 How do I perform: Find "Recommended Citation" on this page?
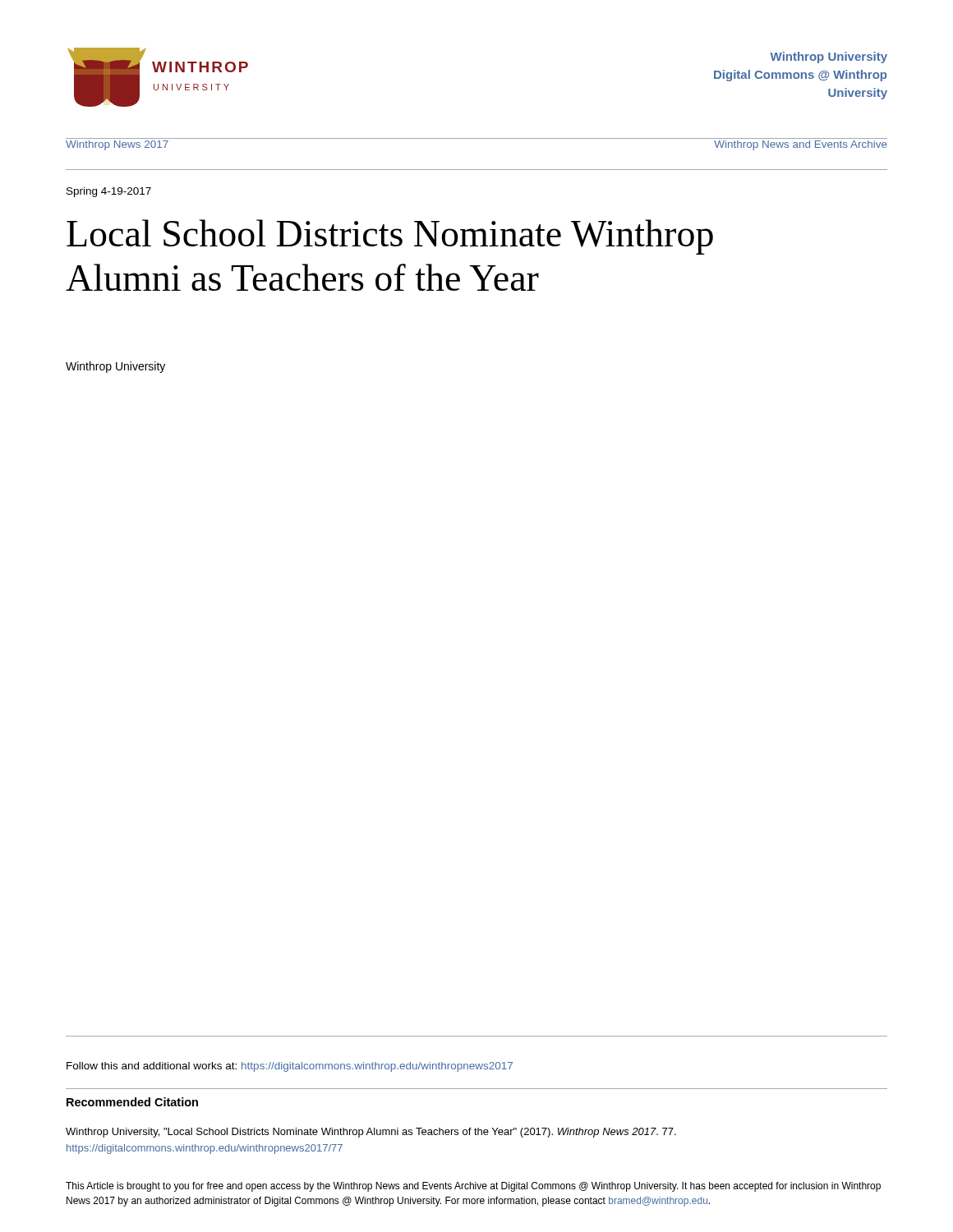(x=132, y=1102)
